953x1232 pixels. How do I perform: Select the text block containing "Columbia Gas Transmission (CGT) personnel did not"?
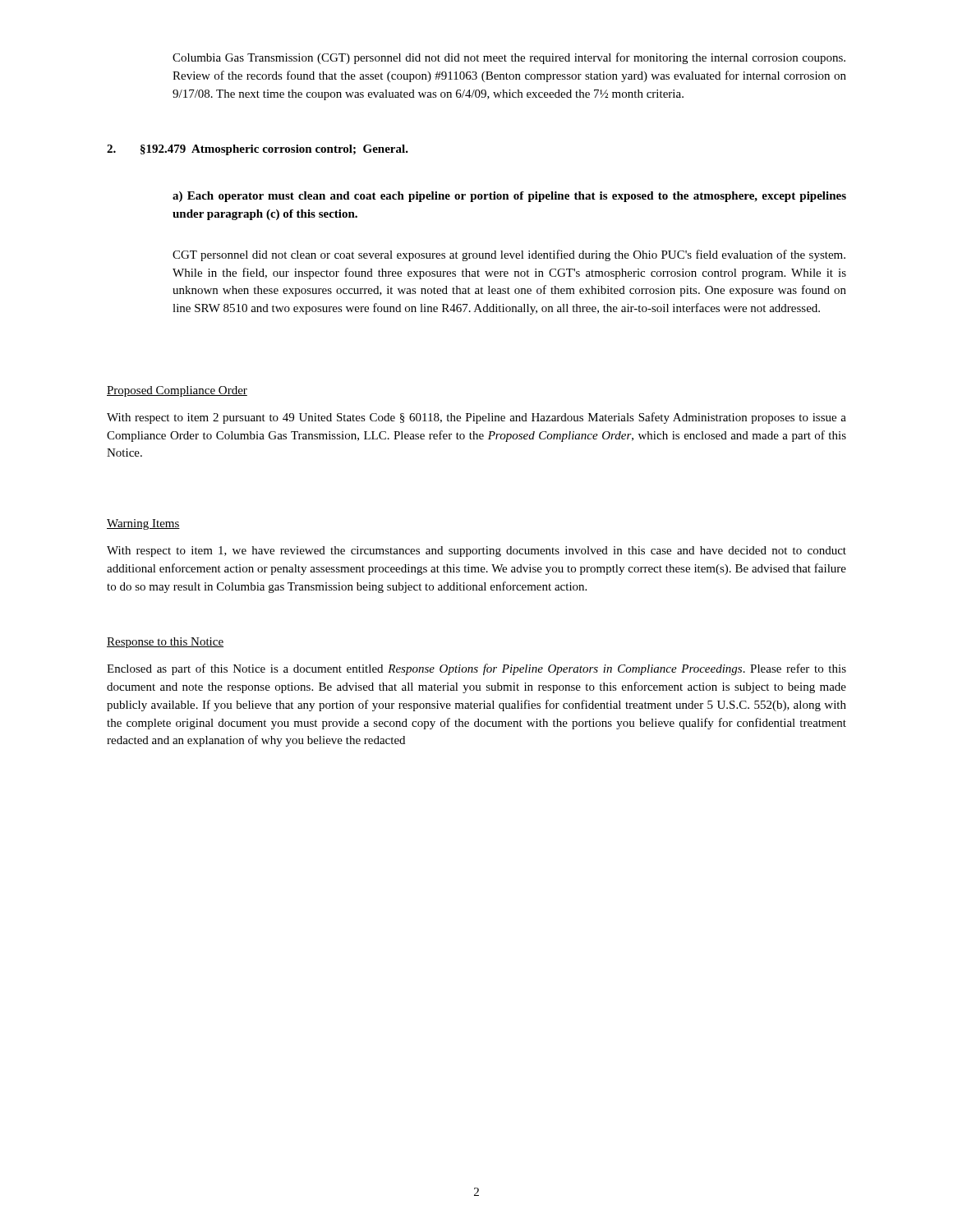[x=509, y=75]
